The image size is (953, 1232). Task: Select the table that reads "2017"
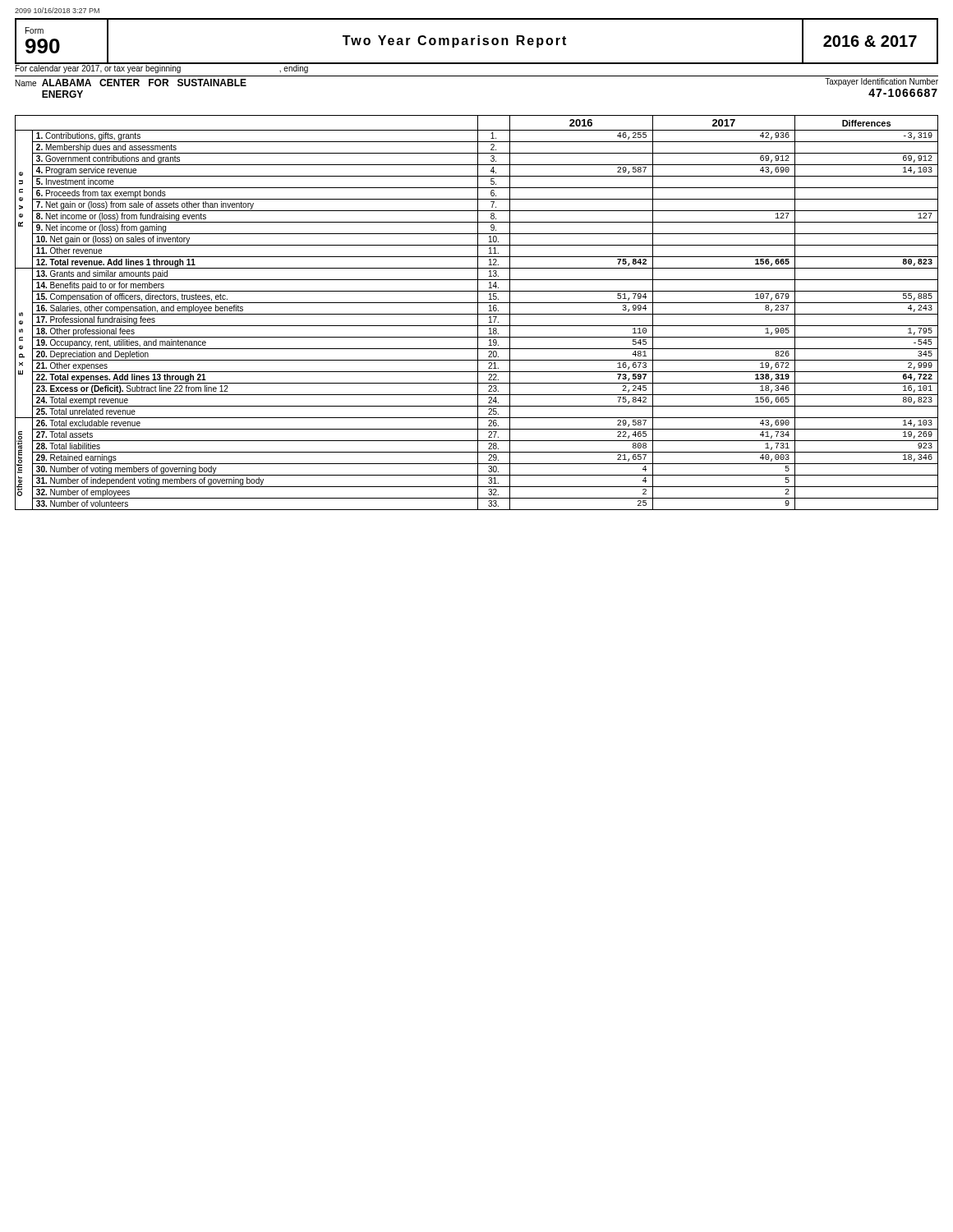(x=476, y=312)
